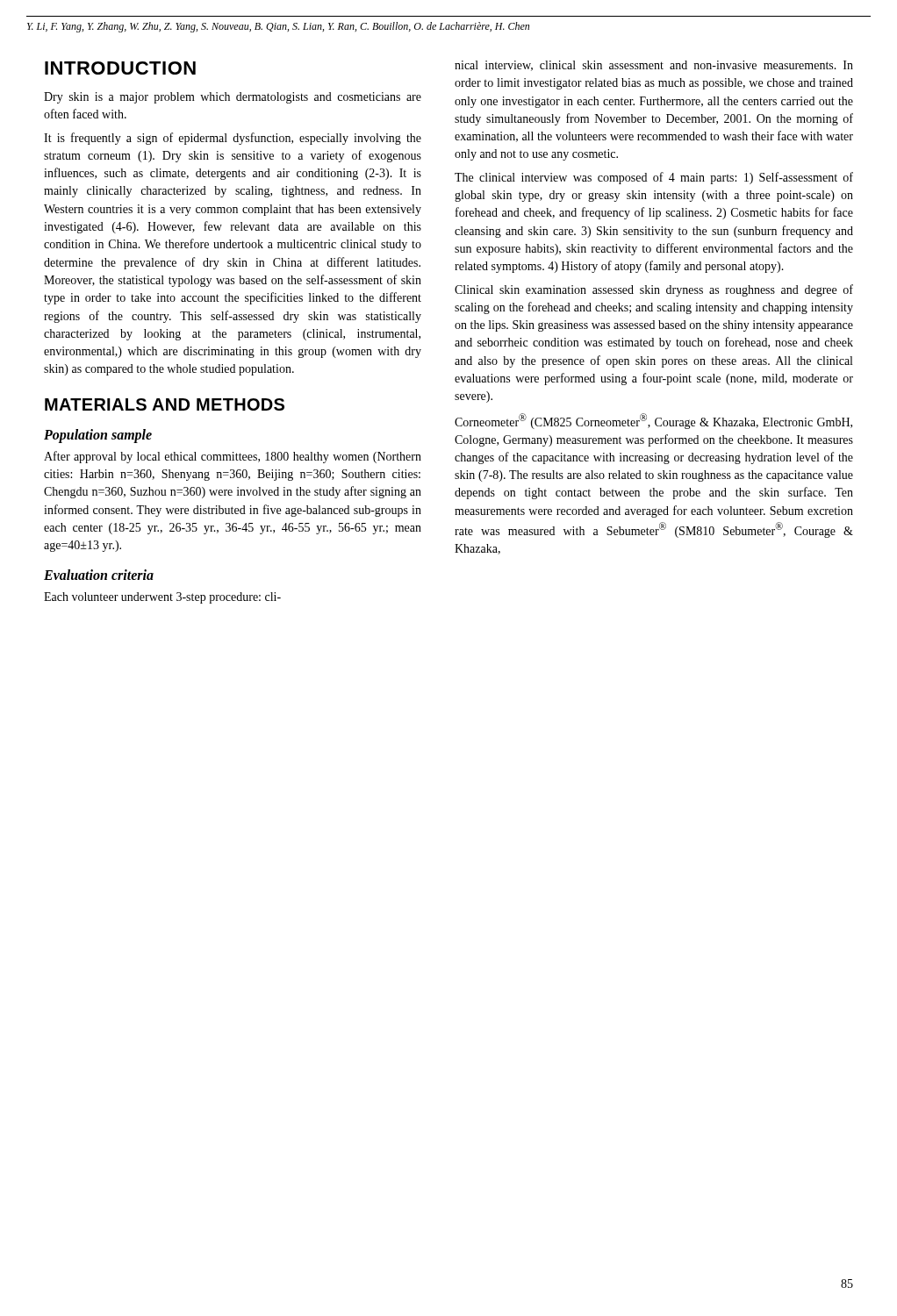Point to "MATERIALS AND METHODS"
The height and width of the screenshot is (1316, 897).
233,405
